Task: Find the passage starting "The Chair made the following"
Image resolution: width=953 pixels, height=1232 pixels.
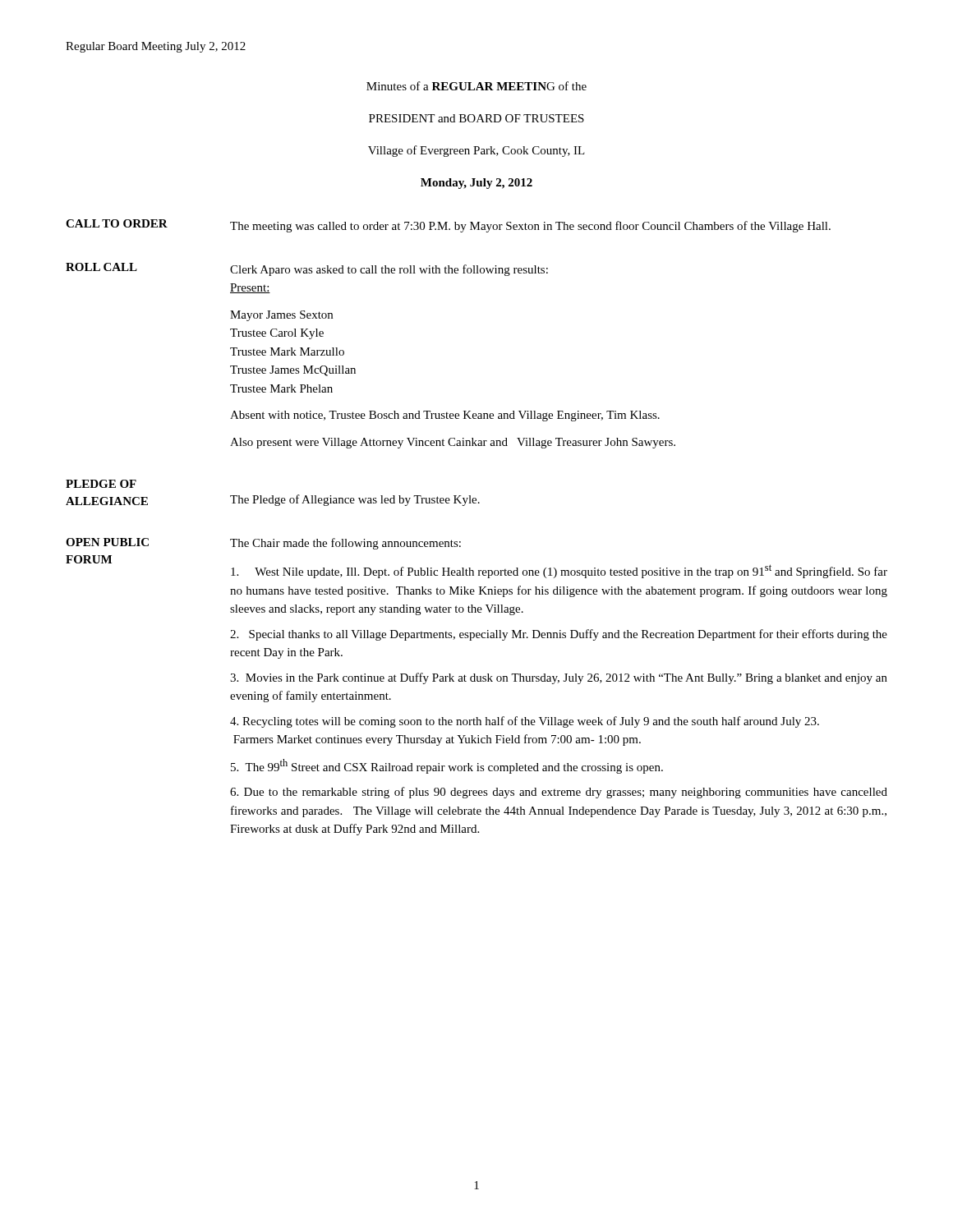Action: [345, 544]
